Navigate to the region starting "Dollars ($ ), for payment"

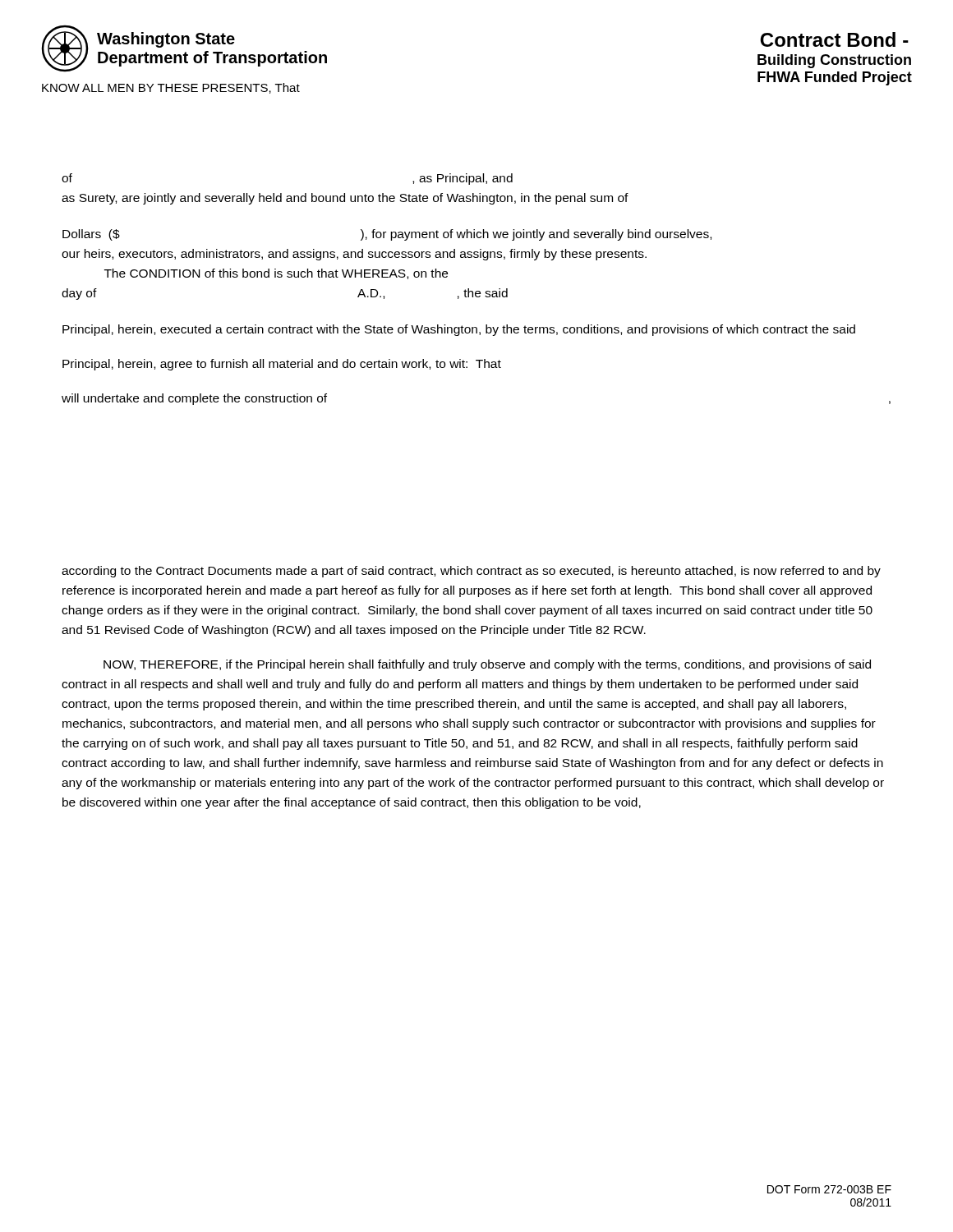tap(387, 263)
